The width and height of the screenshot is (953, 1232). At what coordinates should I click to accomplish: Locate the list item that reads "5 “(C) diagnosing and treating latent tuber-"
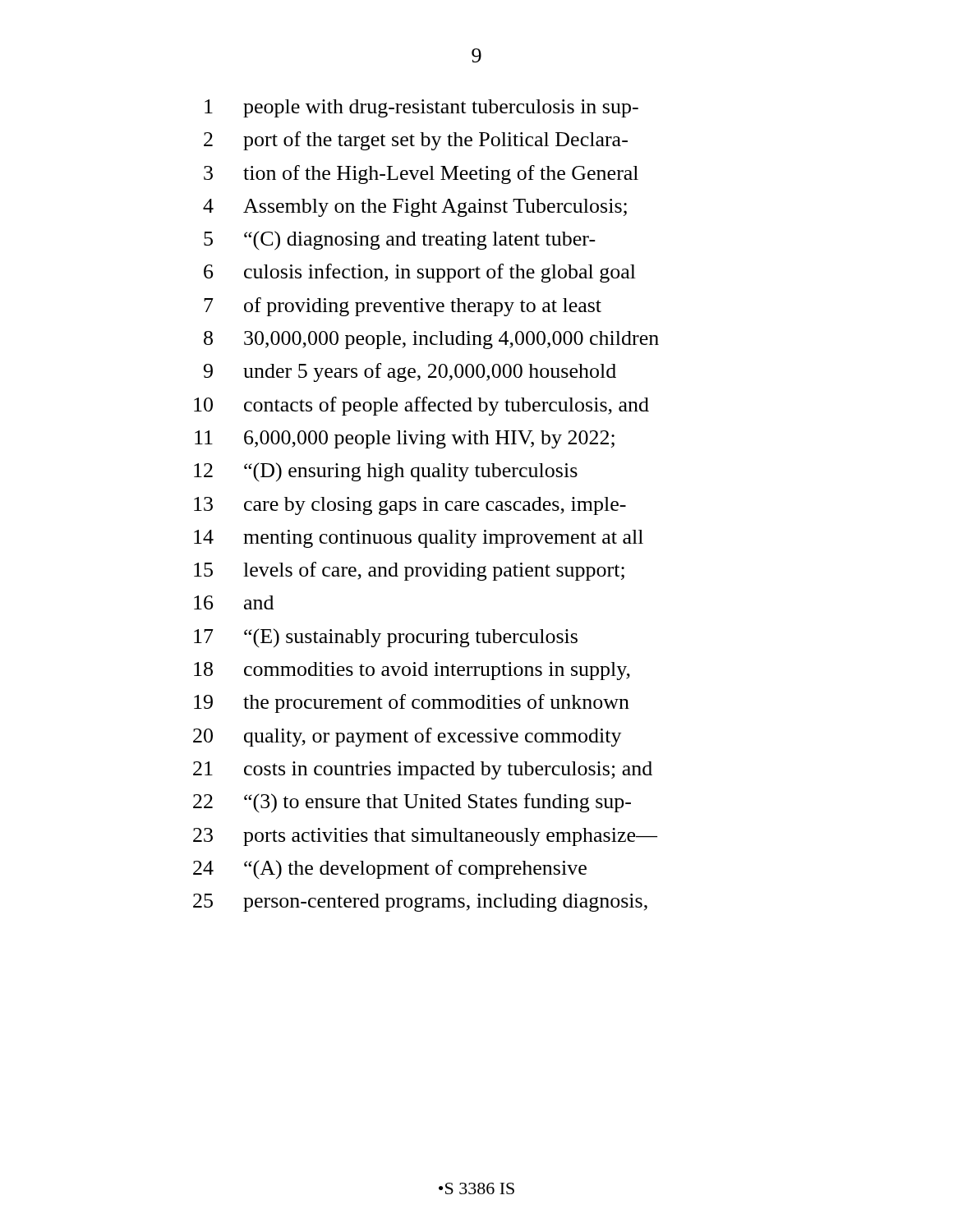pyautogui.click(x=518, y=239)
